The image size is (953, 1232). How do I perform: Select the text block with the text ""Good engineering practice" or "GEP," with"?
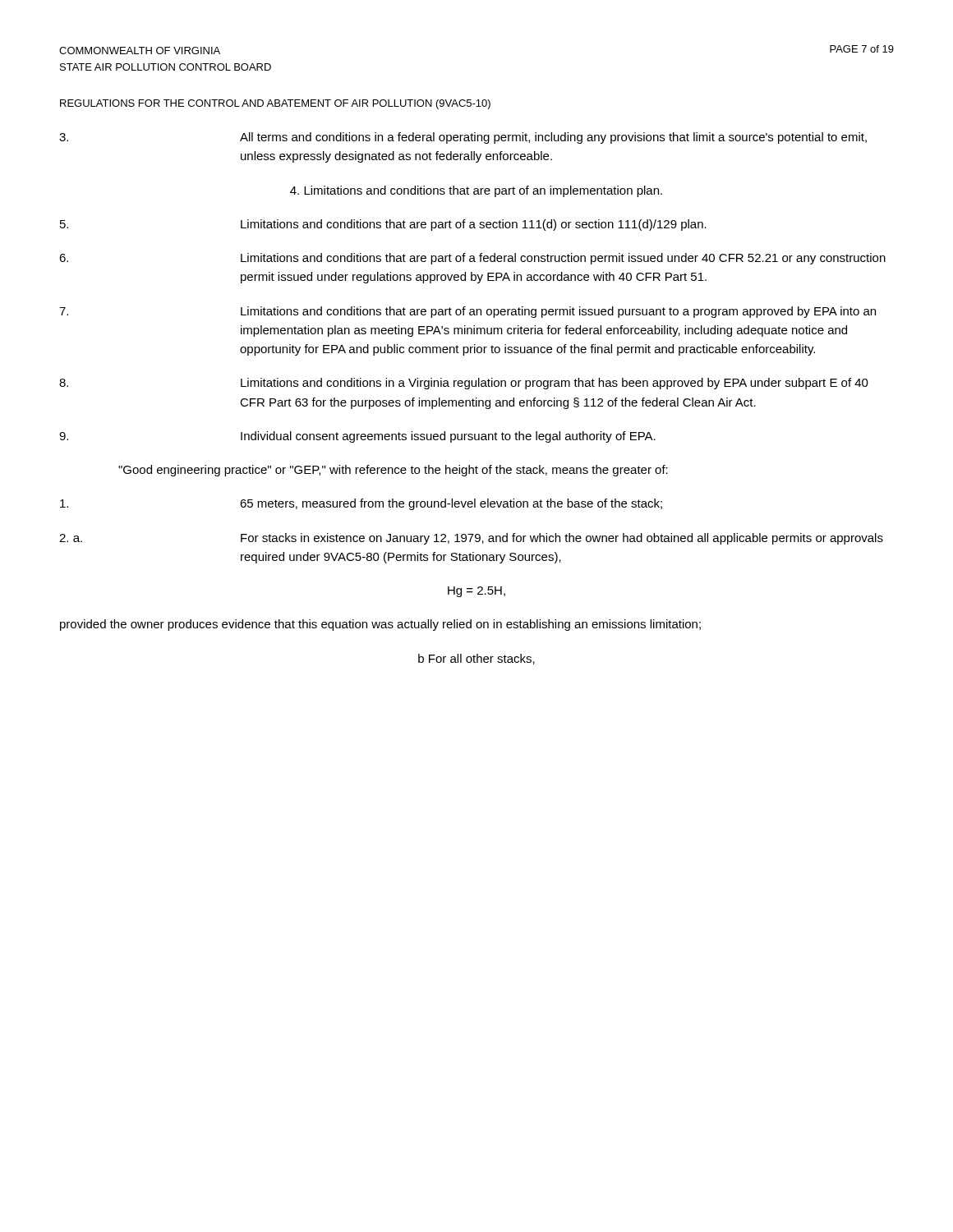(393, 469)
